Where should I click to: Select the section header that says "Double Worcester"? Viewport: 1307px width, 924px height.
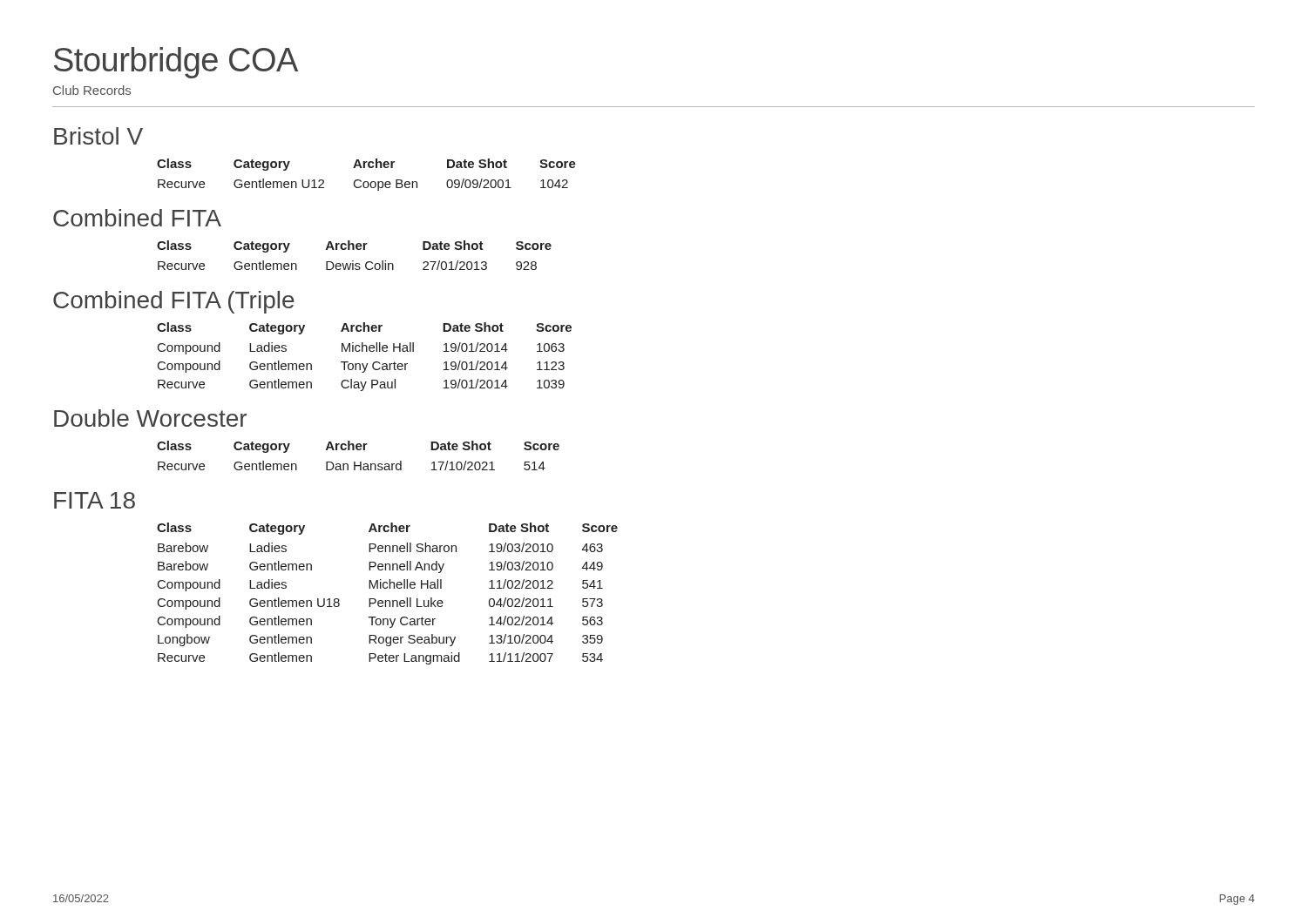coord(150,418)
